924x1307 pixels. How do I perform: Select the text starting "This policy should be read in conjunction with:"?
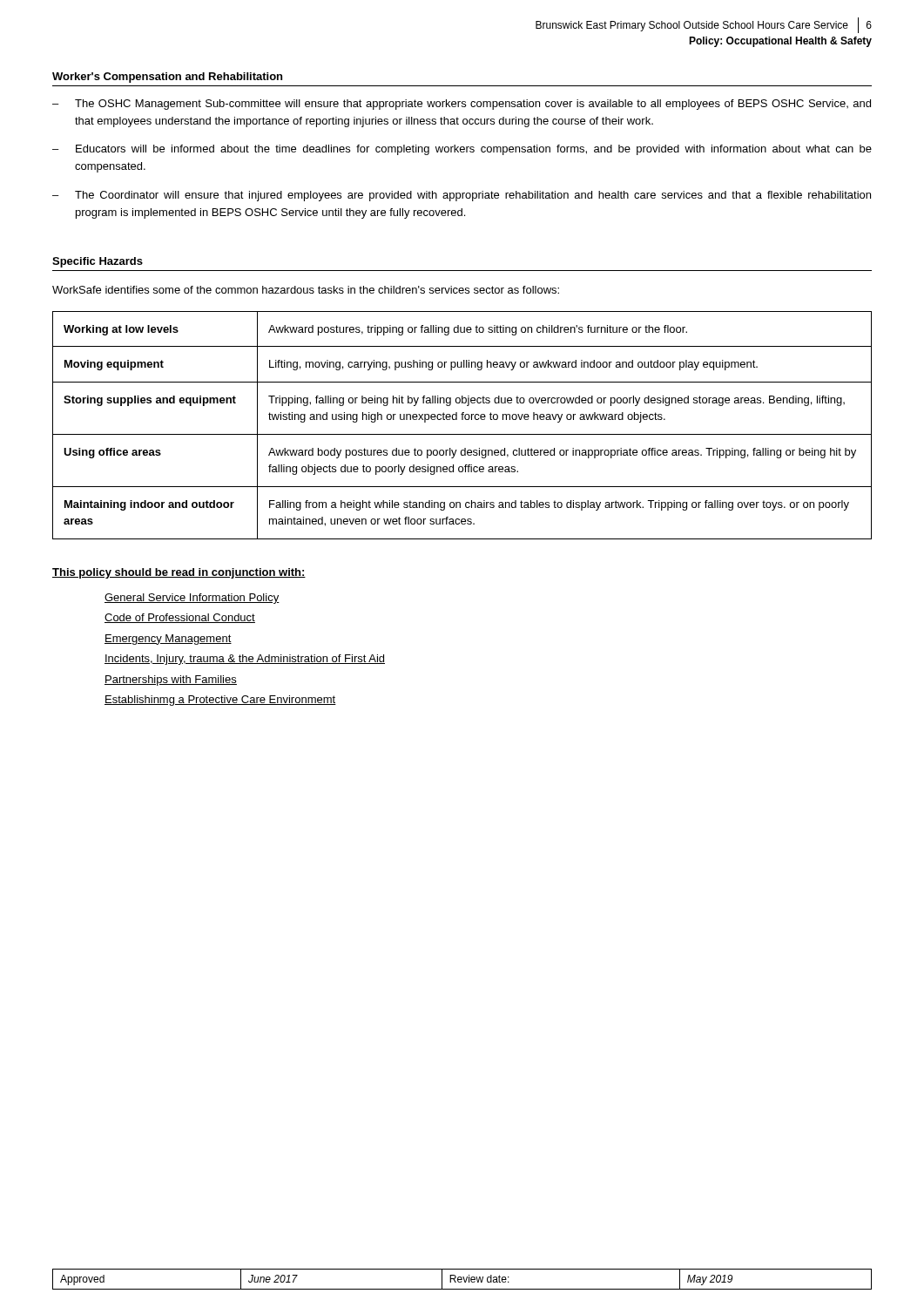179,573
